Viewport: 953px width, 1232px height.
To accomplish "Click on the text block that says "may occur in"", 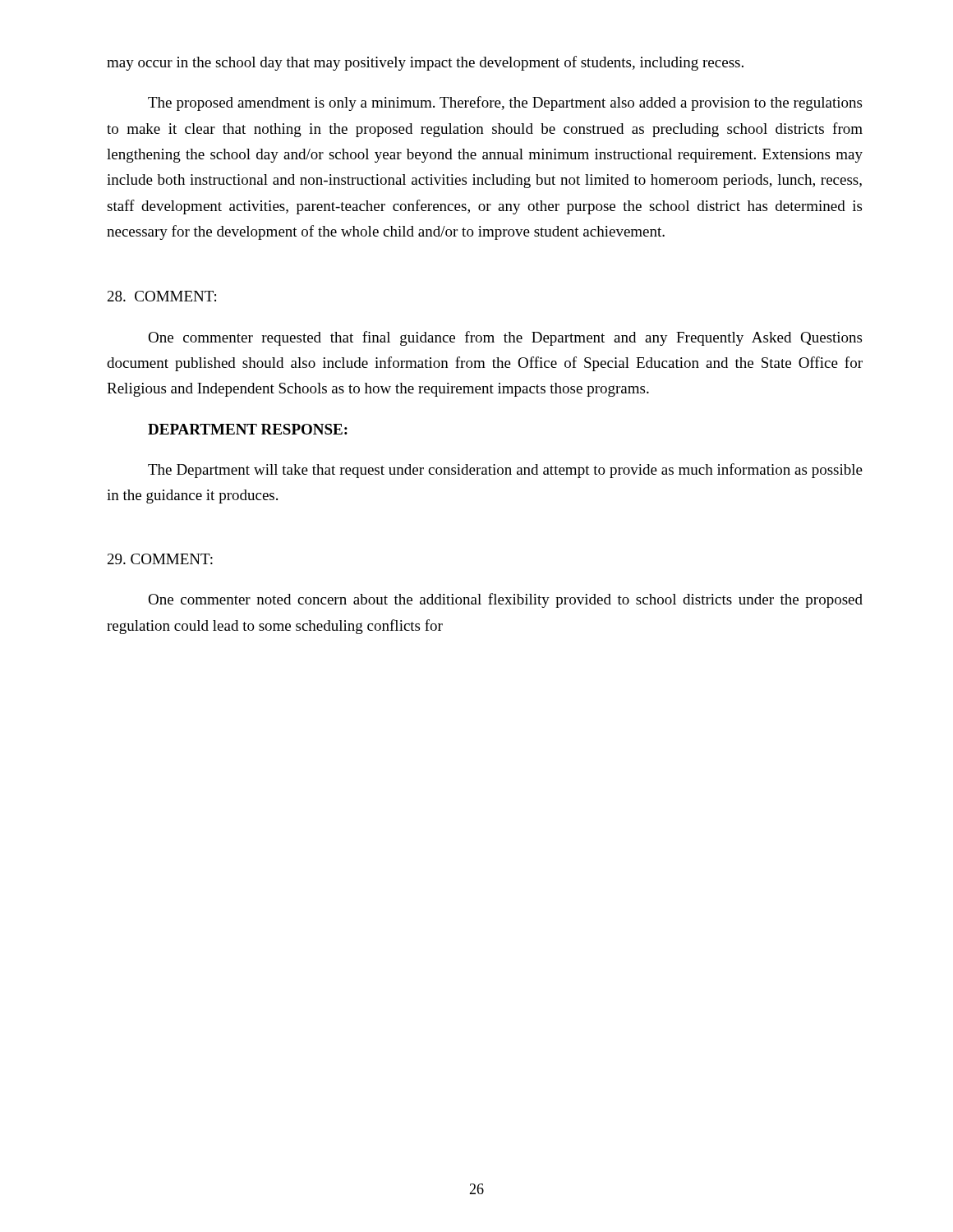I will pyautogui.click(x=485, y=62).
